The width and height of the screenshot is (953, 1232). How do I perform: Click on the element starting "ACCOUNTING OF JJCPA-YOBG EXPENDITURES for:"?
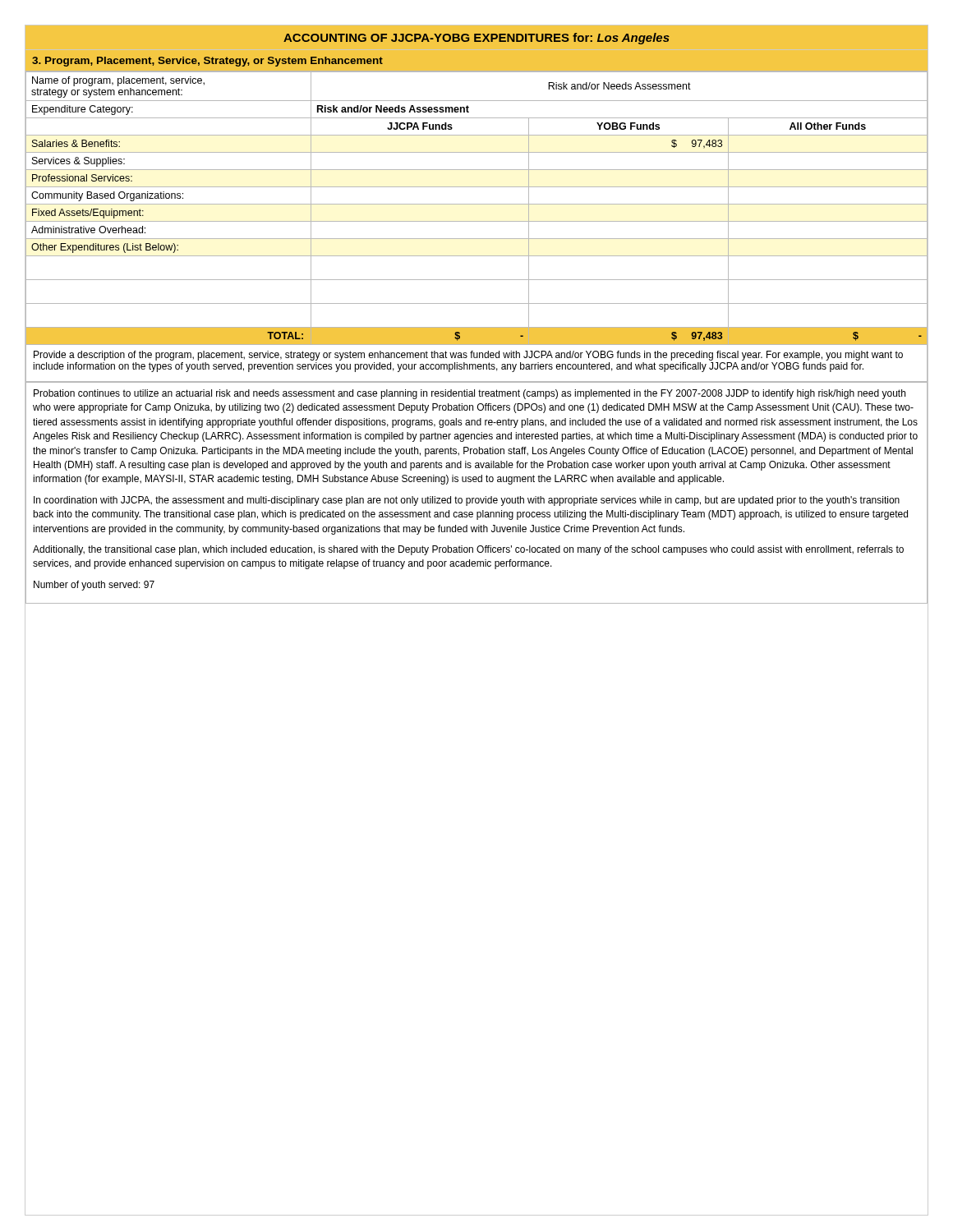pos(476,37)
